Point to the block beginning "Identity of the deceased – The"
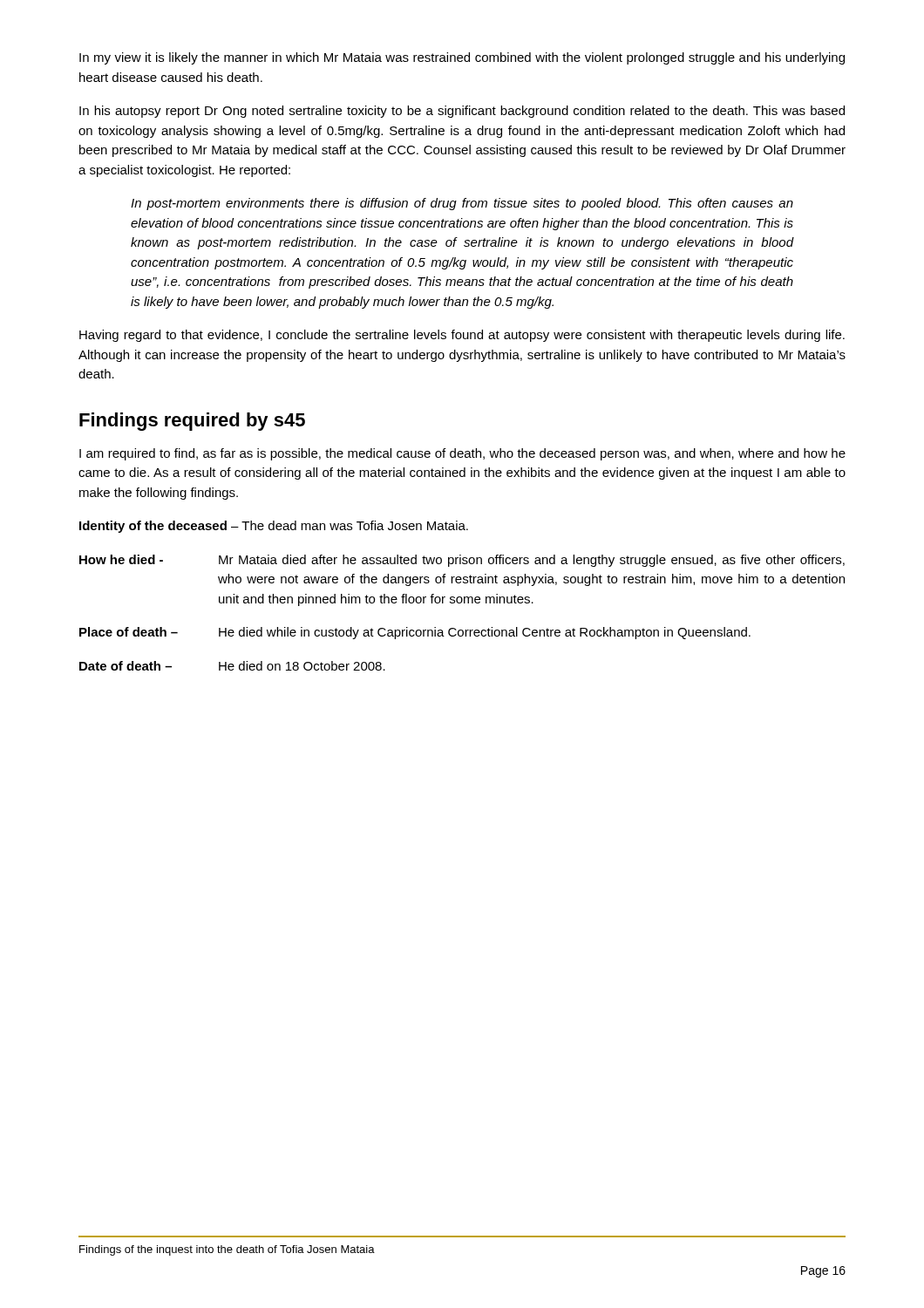Viewport: 924px width, 1308px height. pos(462,526)
